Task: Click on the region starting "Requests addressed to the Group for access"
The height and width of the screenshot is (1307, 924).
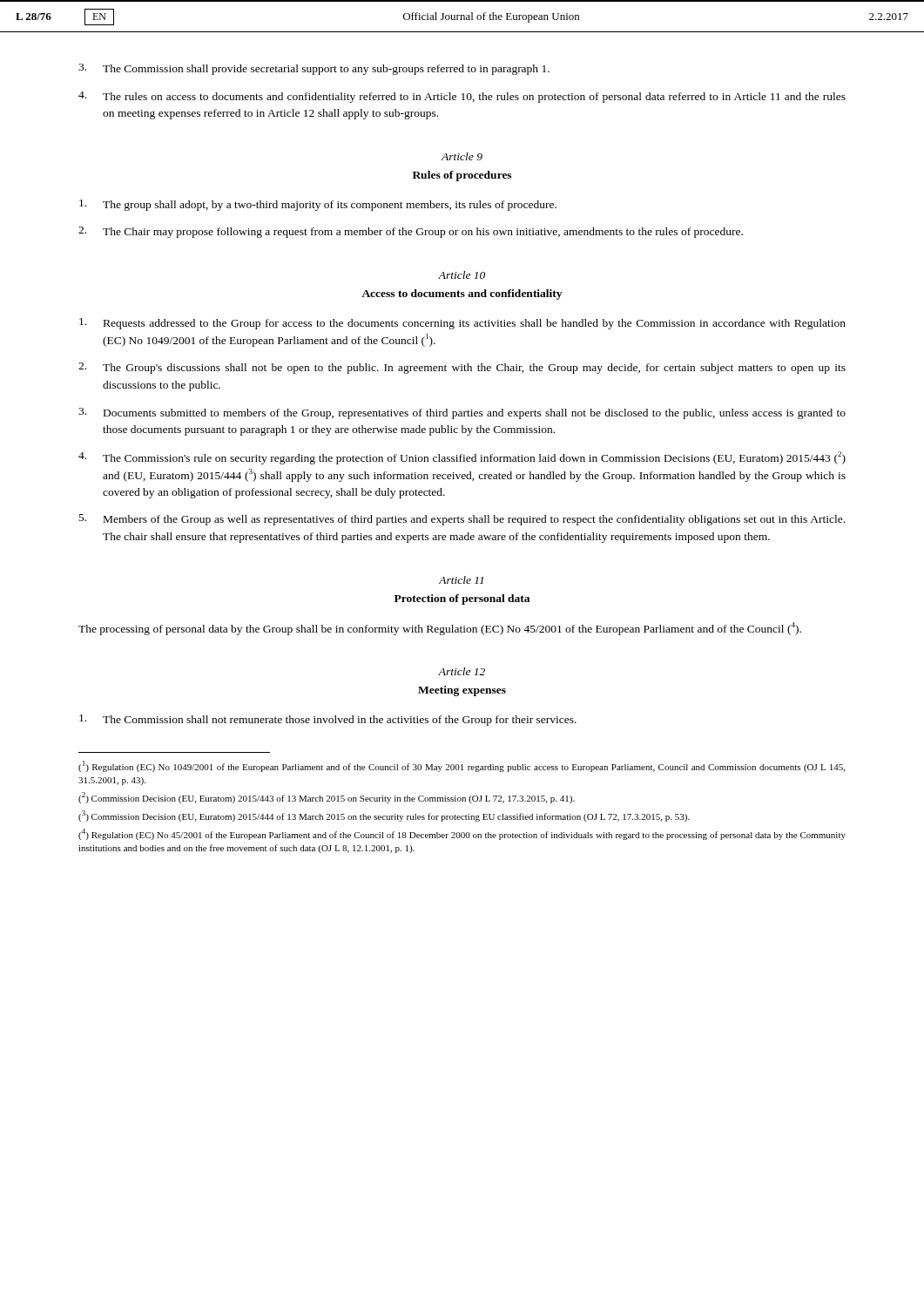Action: pyautogui.click(x=462, y=332)
